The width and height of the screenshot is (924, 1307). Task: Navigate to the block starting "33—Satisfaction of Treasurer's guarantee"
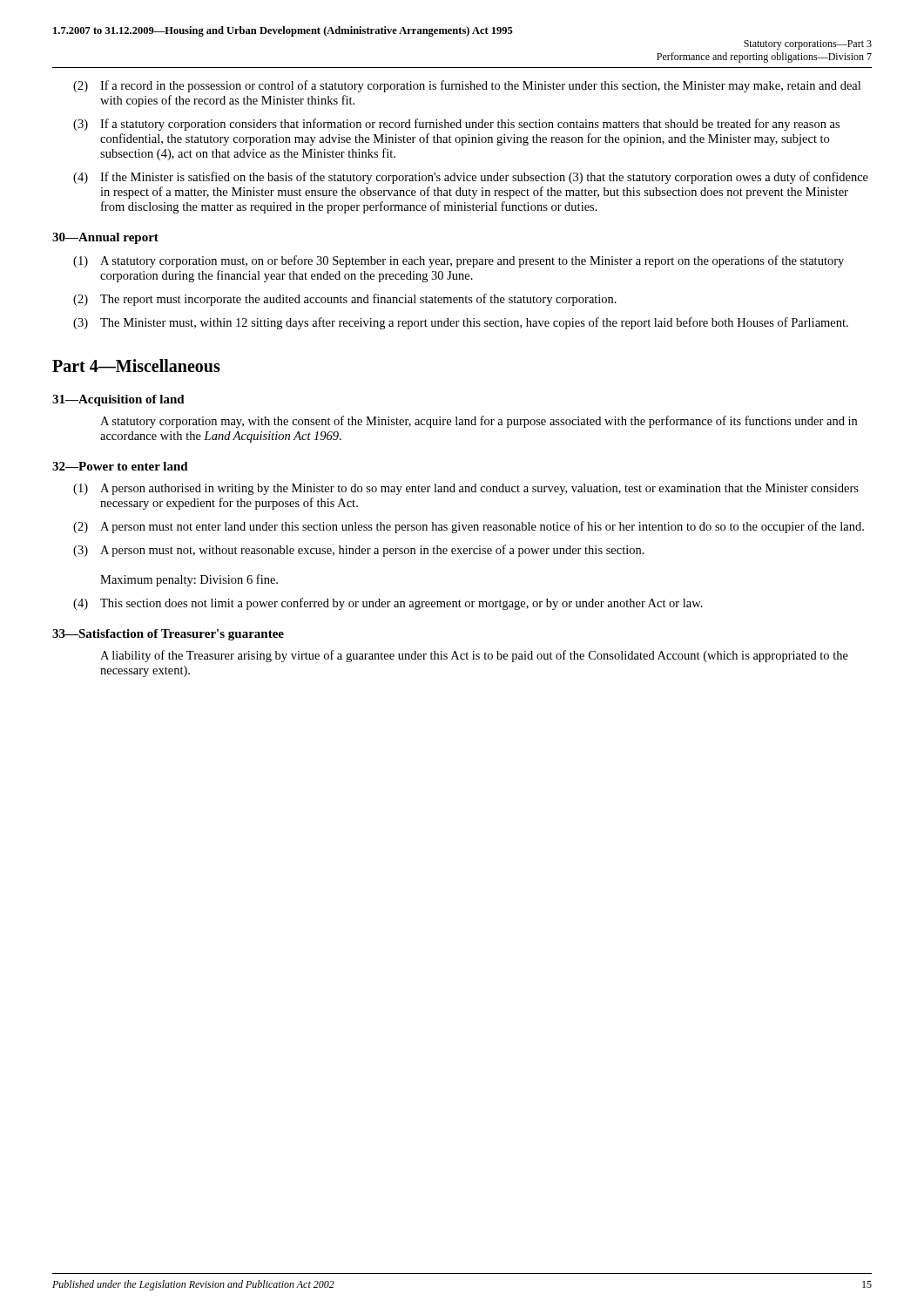(168, 633)
